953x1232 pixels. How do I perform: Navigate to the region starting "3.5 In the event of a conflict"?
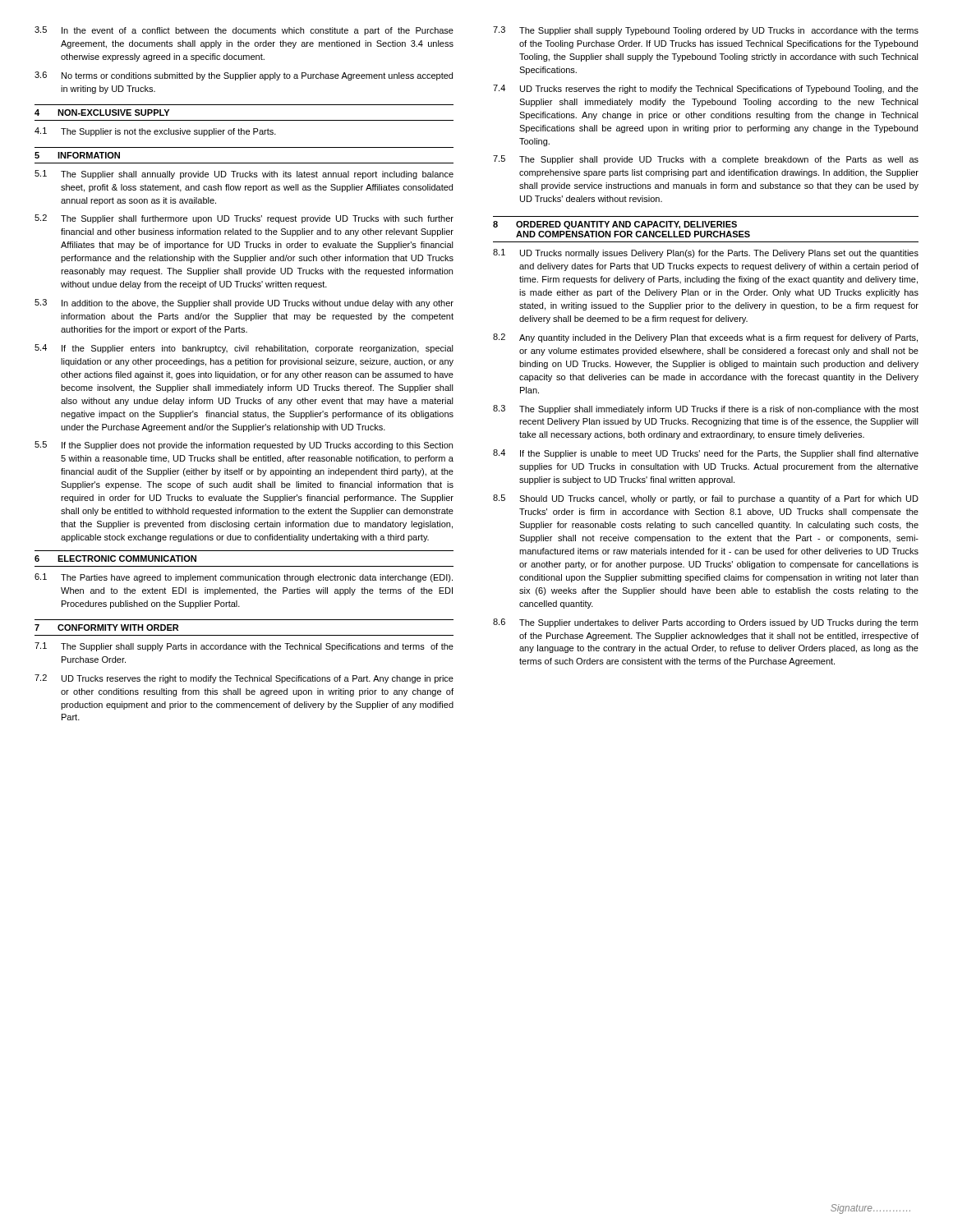point(244,44)
